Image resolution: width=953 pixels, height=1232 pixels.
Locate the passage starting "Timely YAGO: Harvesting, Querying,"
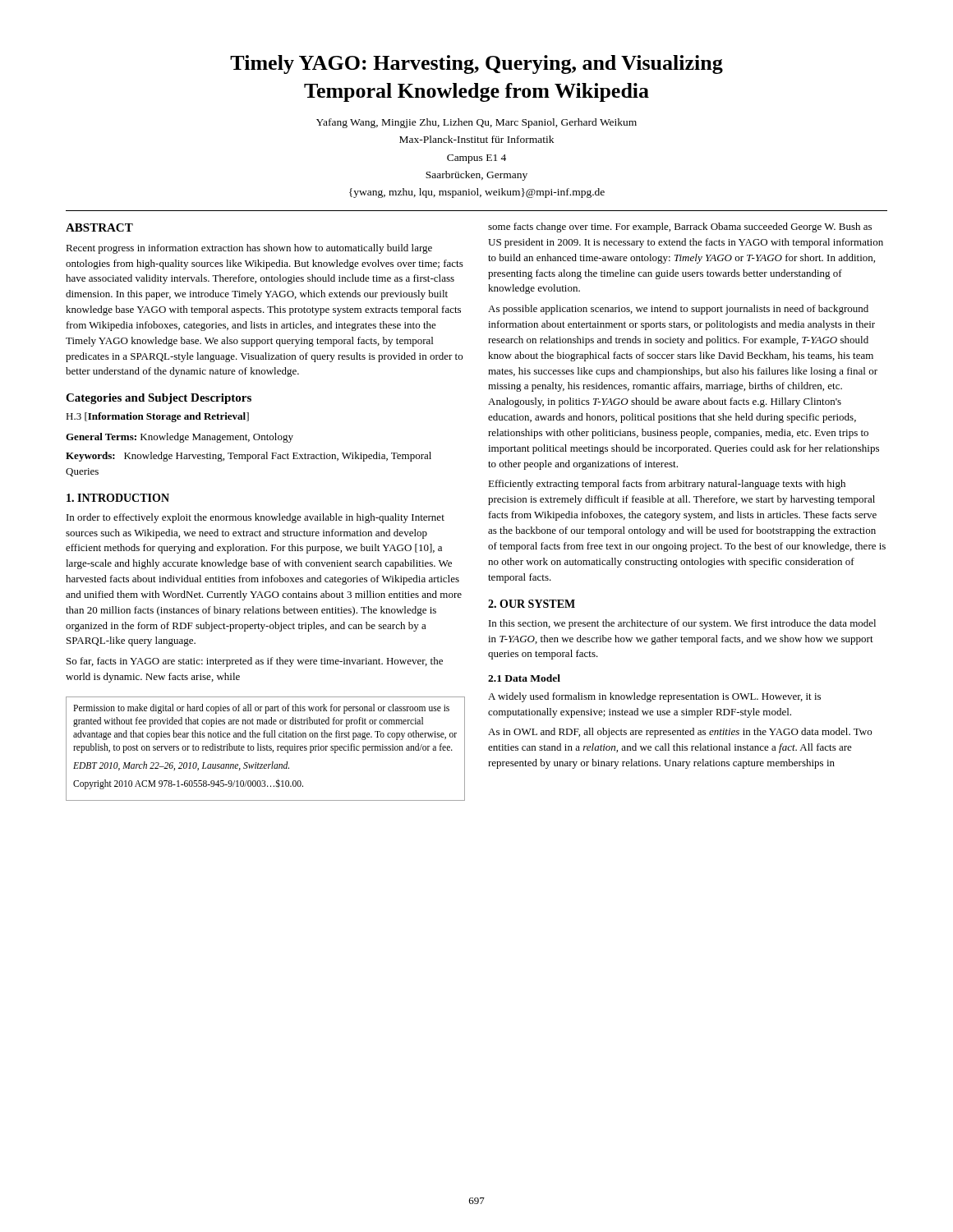pyautogui.click(x=476, y=124)
